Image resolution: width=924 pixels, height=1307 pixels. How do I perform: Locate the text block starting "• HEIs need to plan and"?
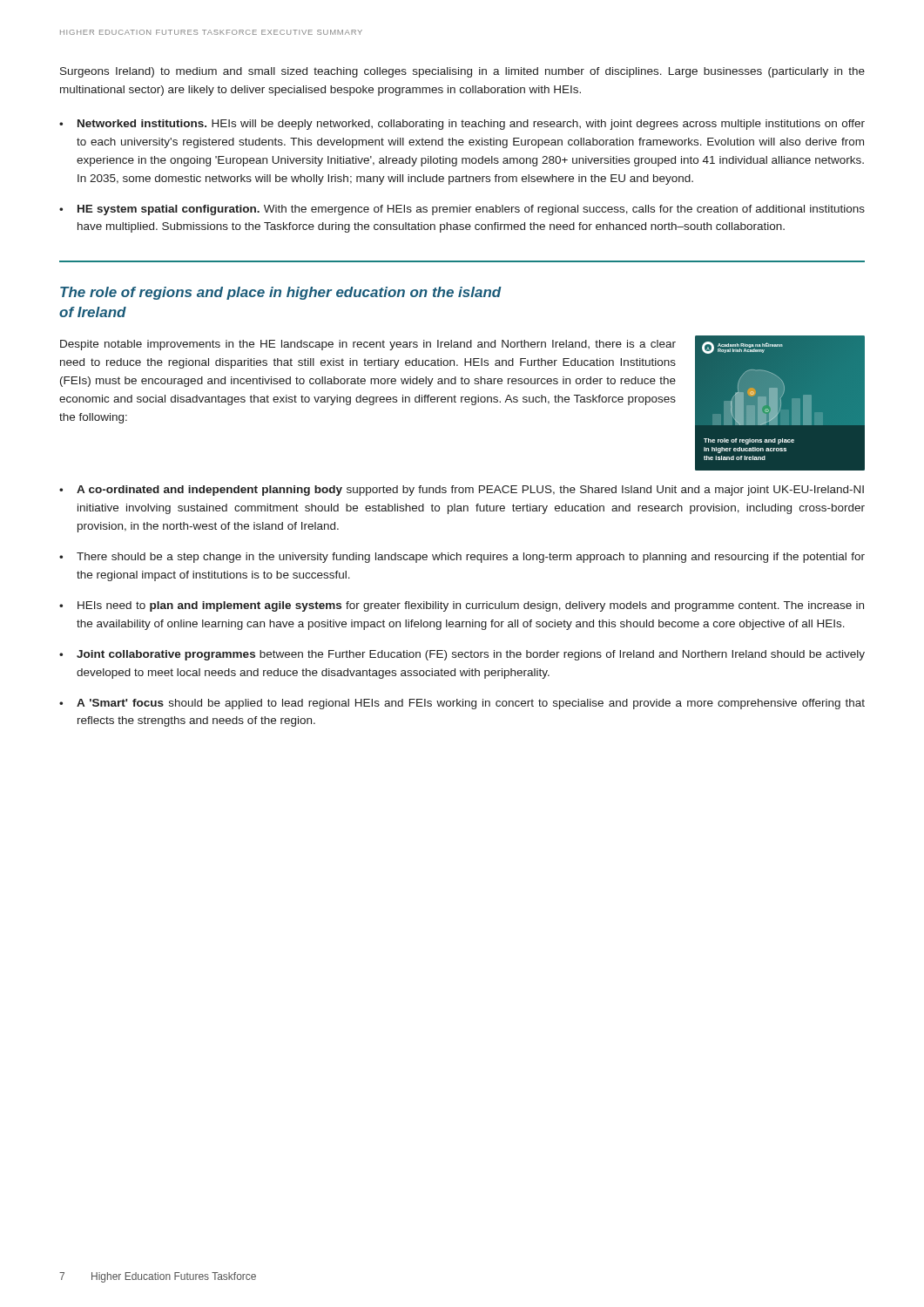click(x=462, y=615)
